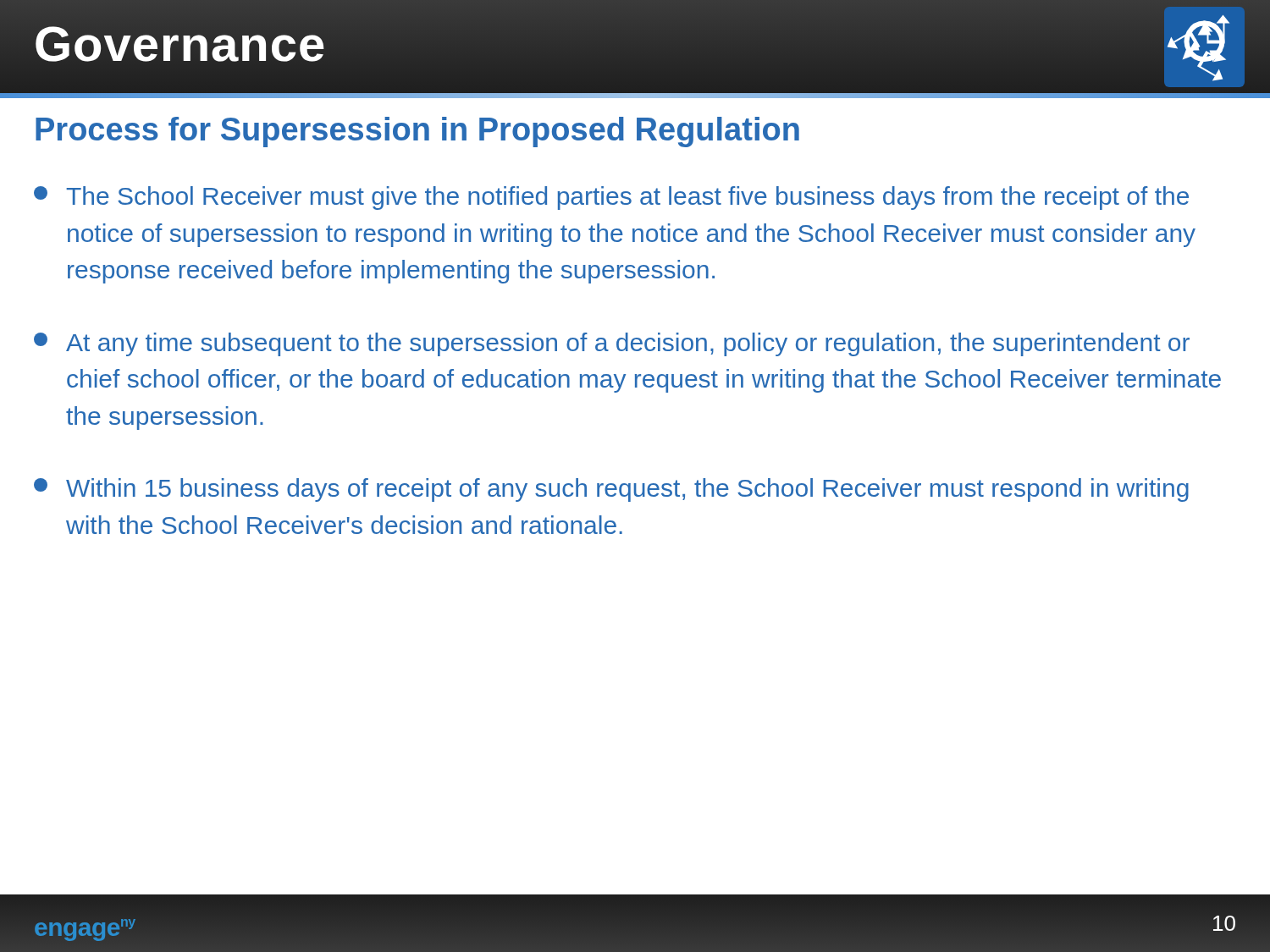Point to the block beginning "Within 15 business"
1270x952 pixels.
[635, 506]
